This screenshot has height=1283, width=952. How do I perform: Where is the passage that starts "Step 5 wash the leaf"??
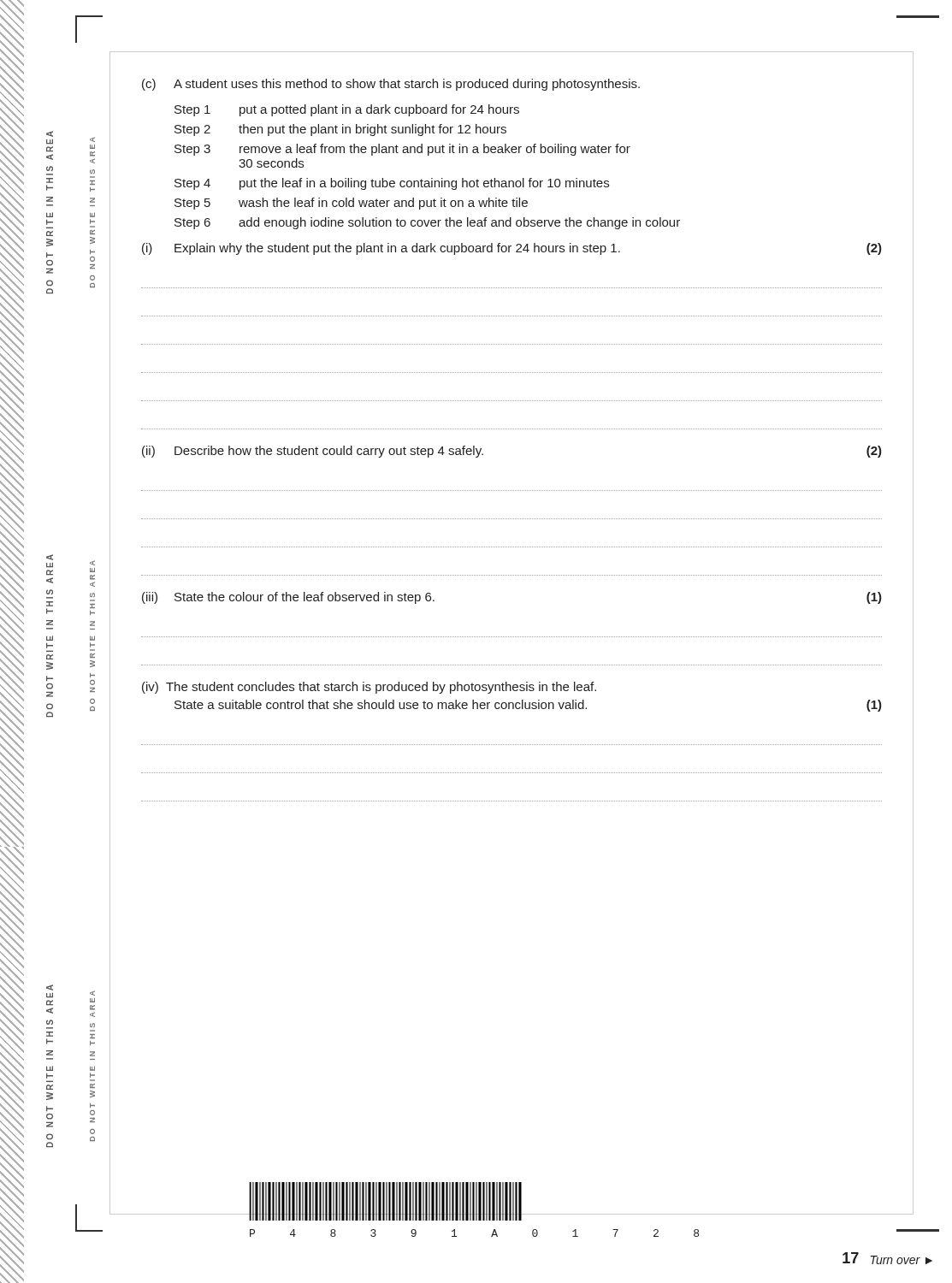[351, 204]
